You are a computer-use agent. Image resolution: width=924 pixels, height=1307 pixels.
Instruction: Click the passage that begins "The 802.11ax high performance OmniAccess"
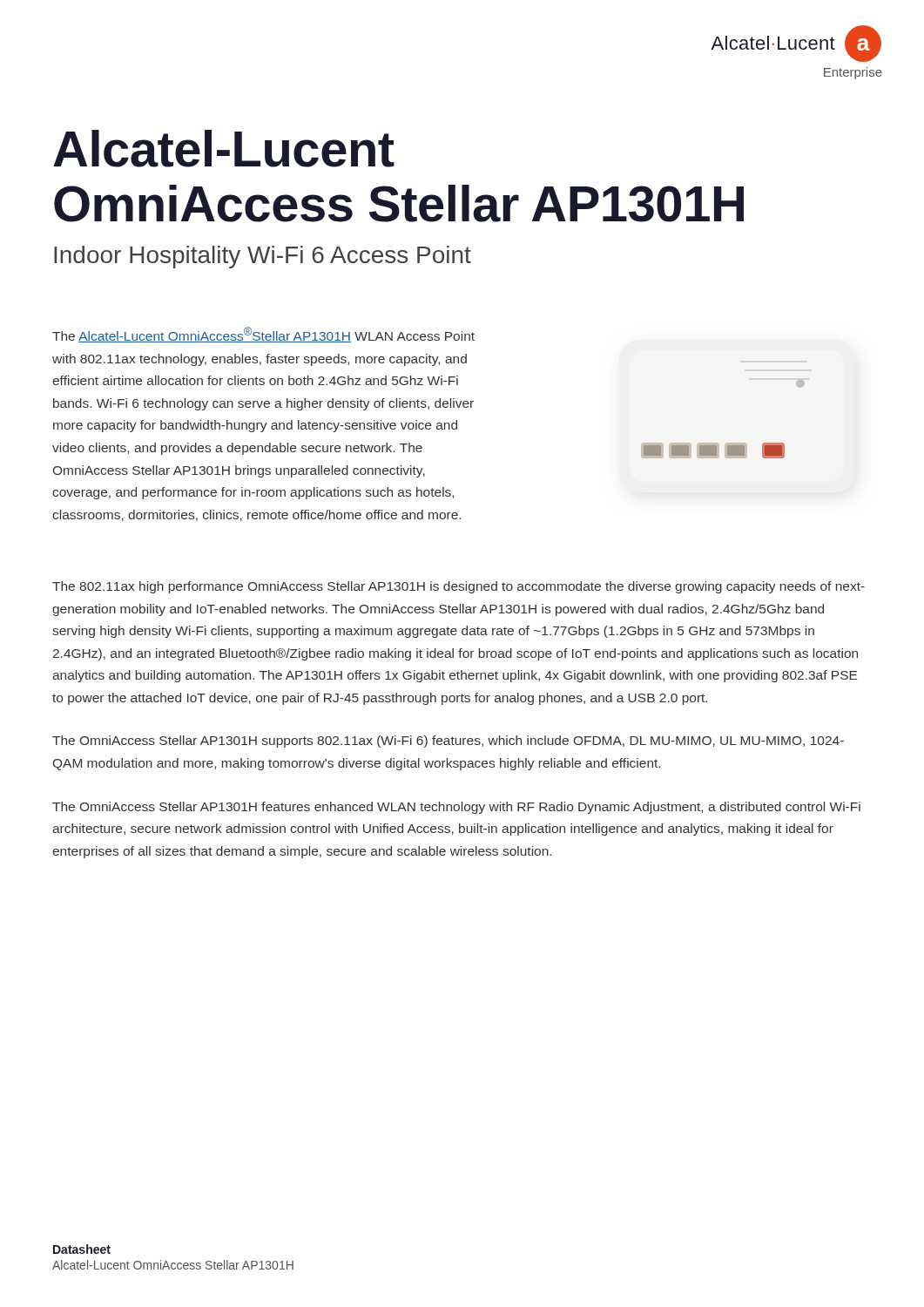click(x=462, y=642)
